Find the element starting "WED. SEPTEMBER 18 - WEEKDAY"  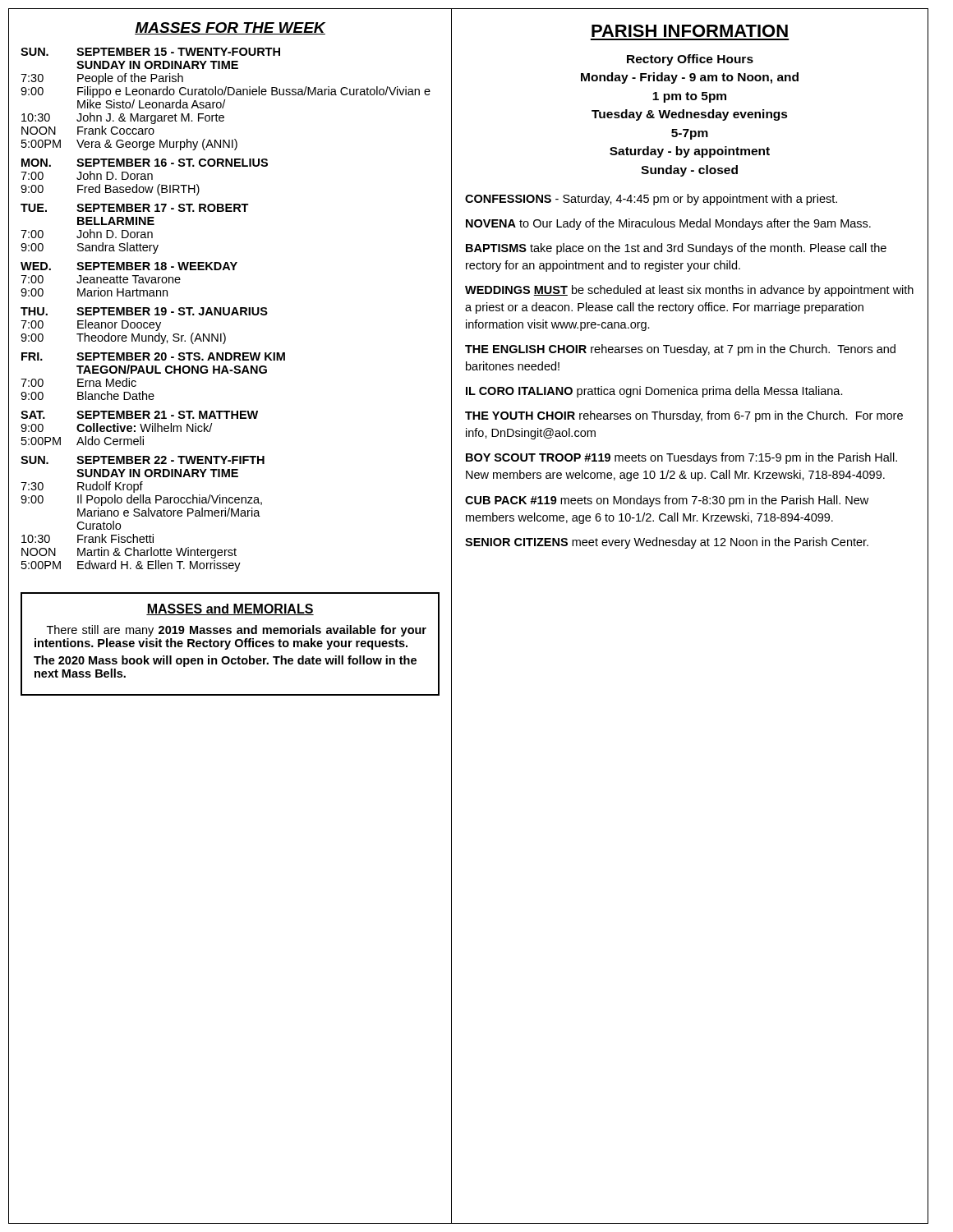[230, 266]
